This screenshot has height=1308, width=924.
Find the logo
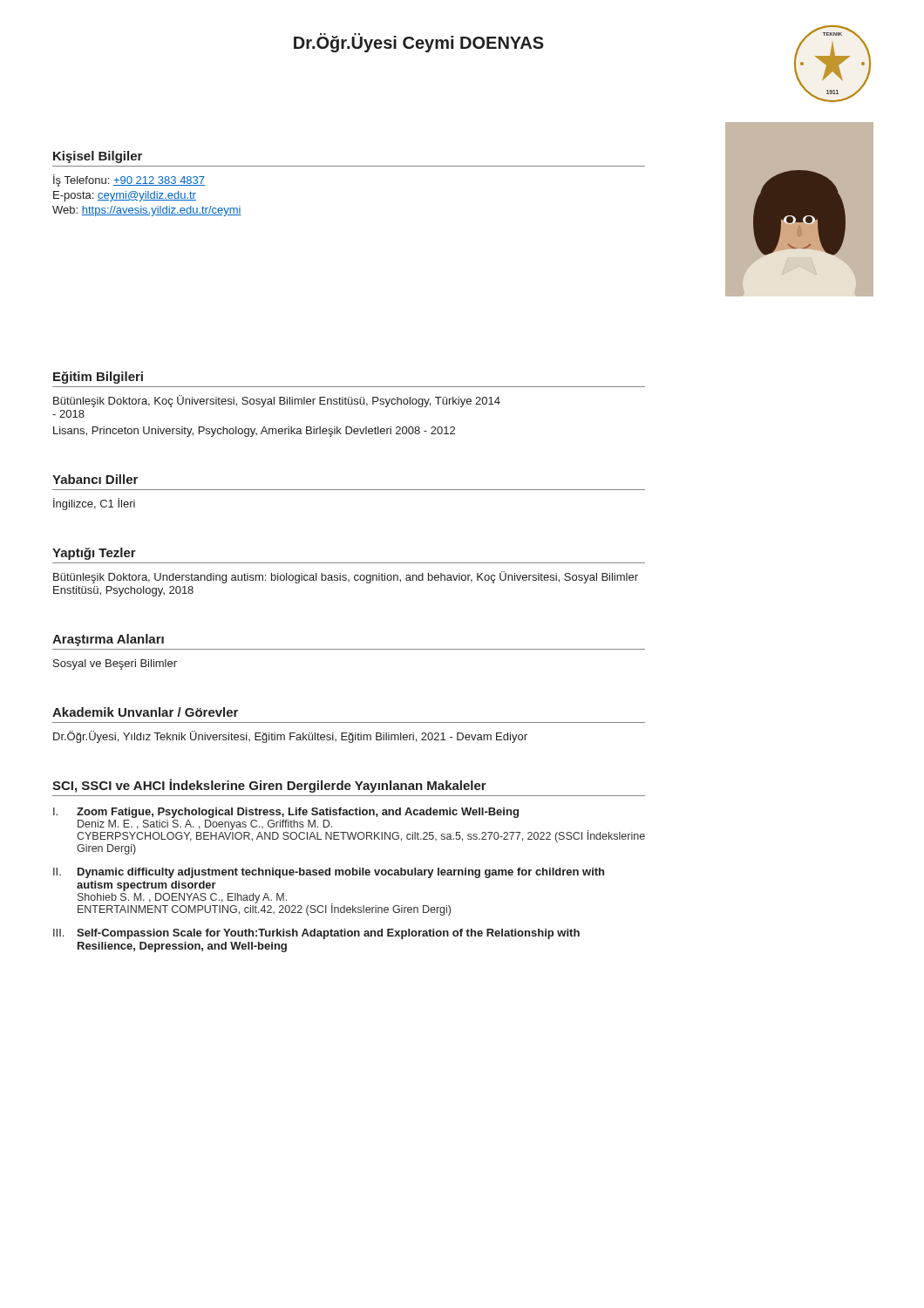click(x=832, y=65)
